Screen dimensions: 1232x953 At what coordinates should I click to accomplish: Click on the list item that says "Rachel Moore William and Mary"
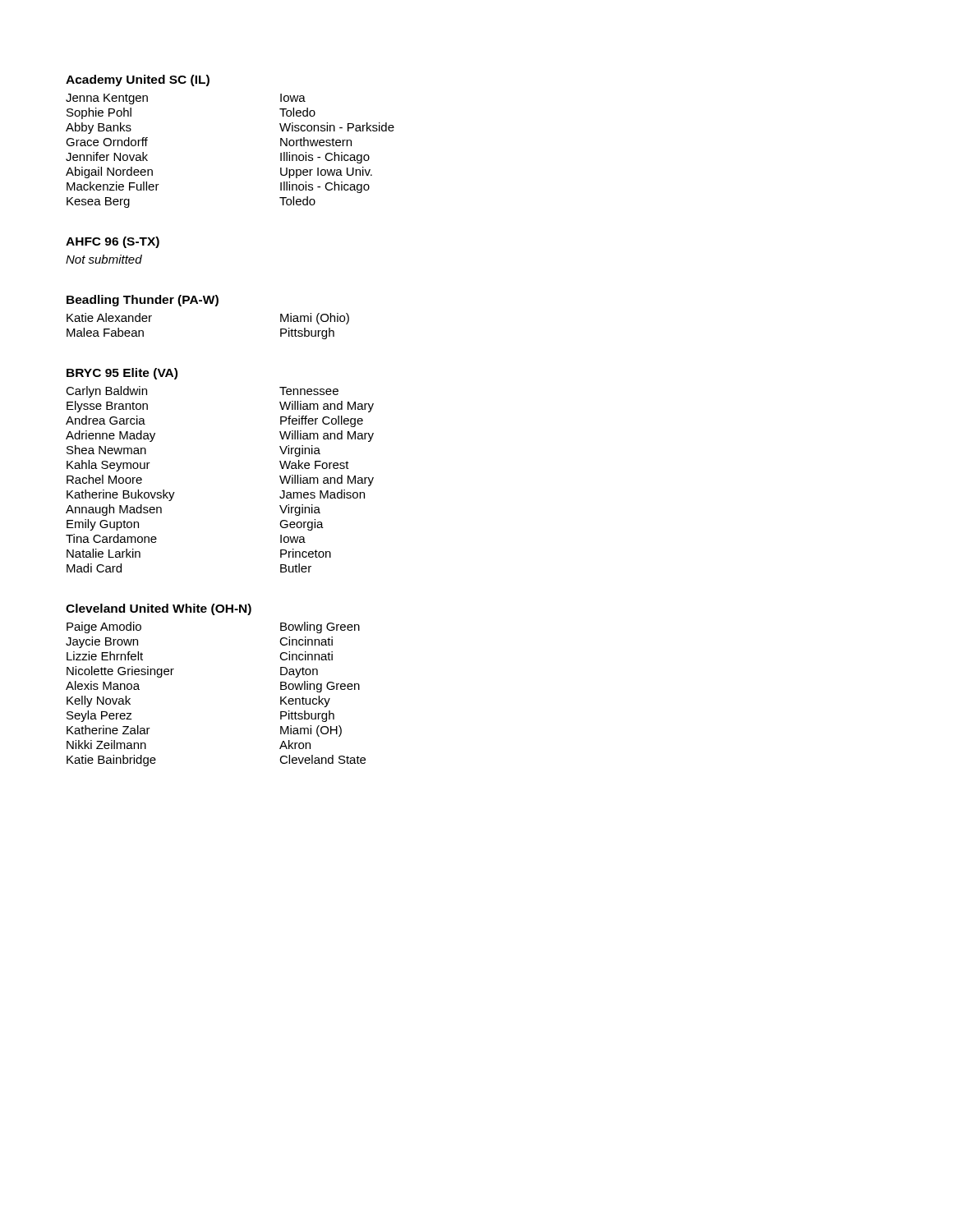coord(296,479)
